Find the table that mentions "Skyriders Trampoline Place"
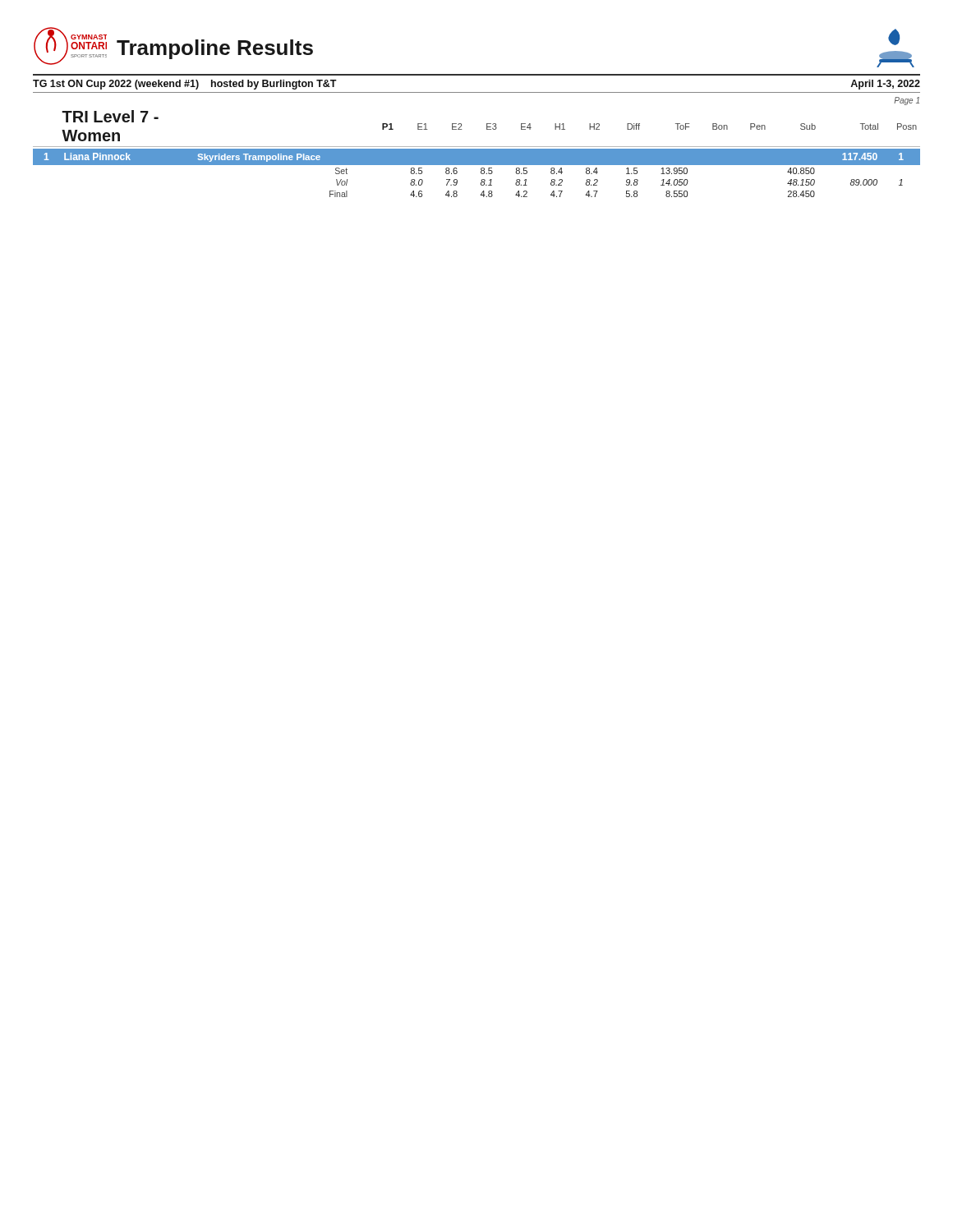953x1232 pixels. click(476, 174)
